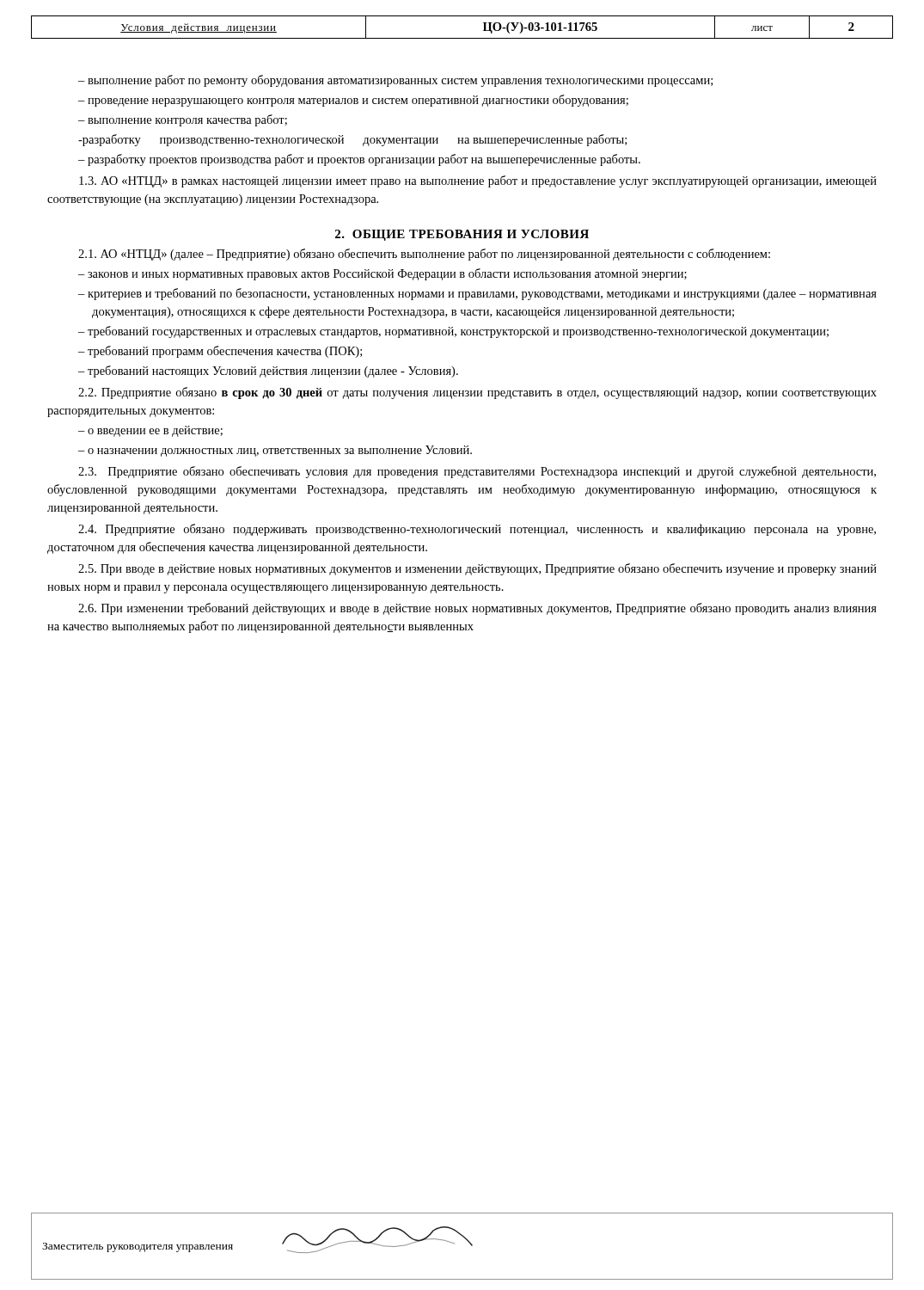Find the block on this page that starts "6. При изменении требований действующих"

pyautogui.click(x=462, y=617)
